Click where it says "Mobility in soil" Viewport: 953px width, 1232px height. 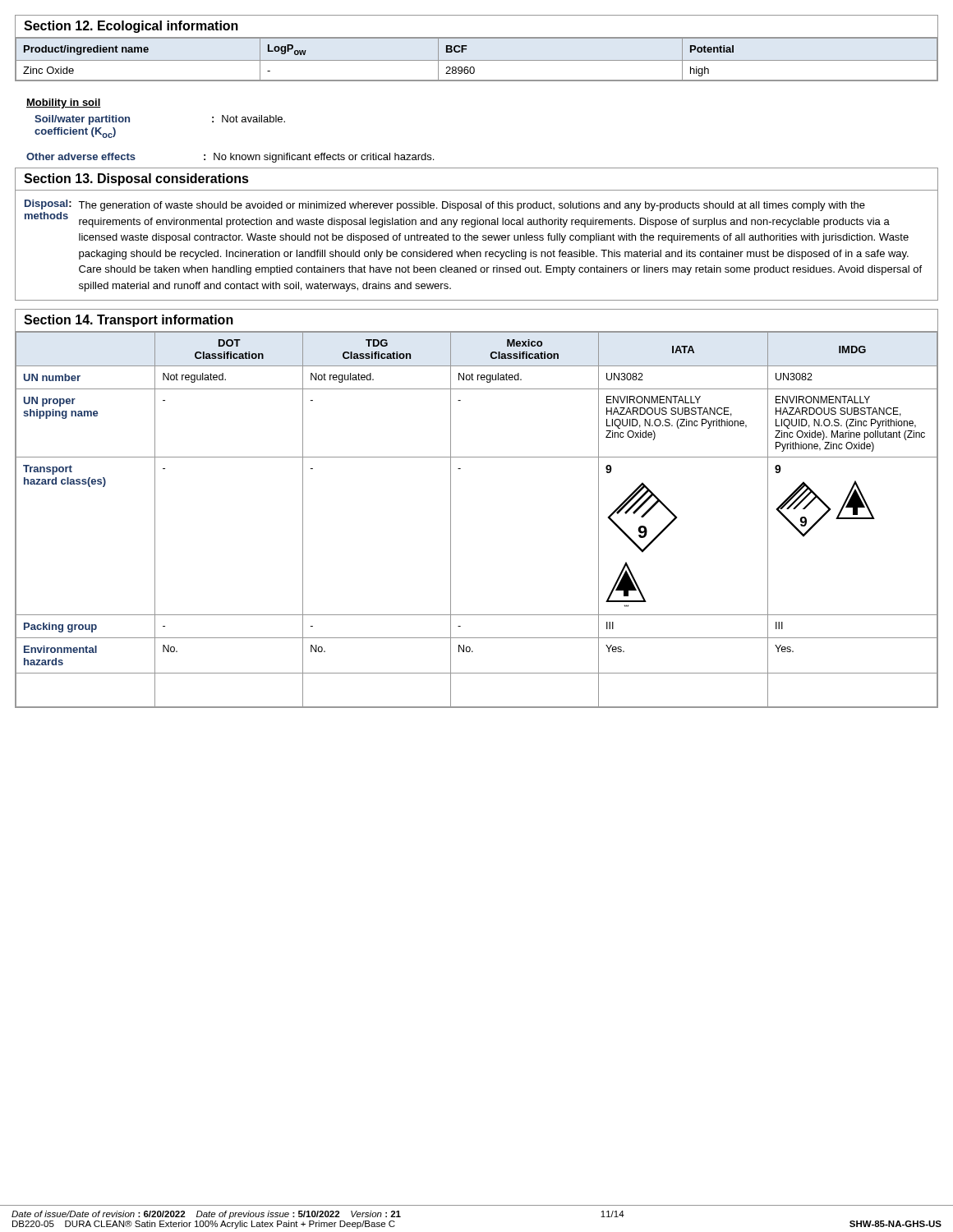(x=63, y=102)
